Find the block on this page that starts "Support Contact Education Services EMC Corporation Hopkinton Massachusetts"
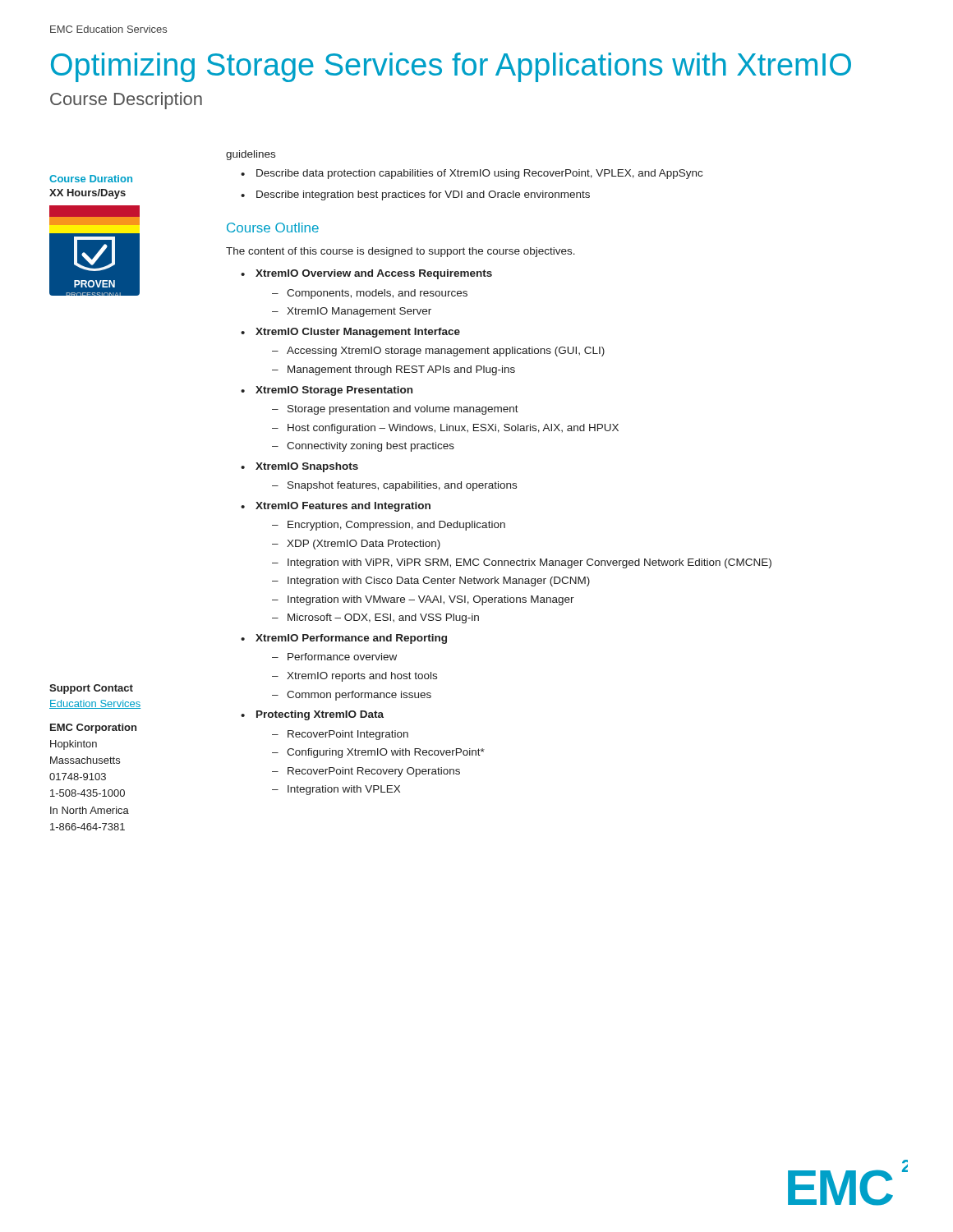The height and width of the screenshot is (1232, 953). 127,758
